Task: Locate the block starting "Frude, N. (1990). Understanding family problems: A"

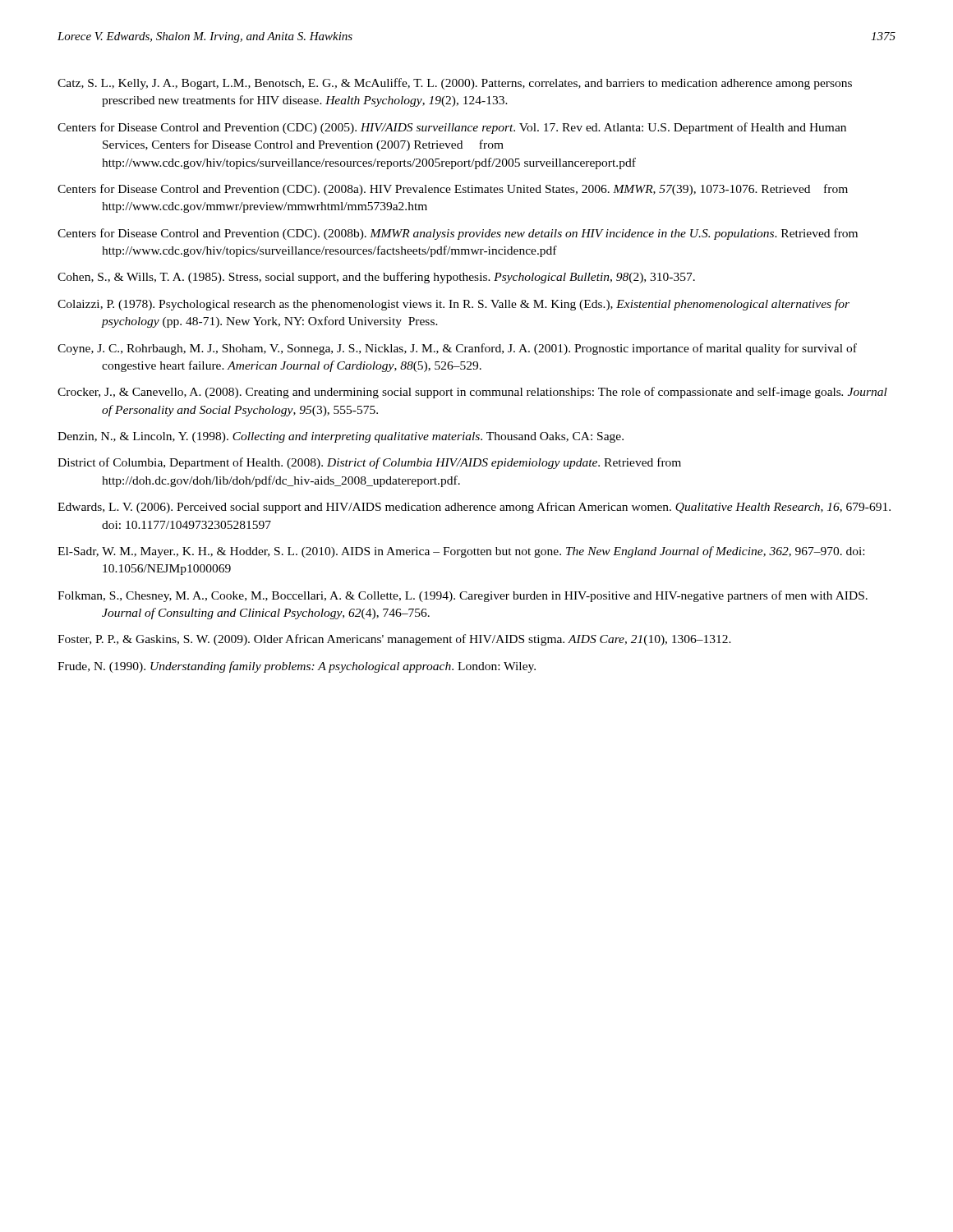Action: 297,665
